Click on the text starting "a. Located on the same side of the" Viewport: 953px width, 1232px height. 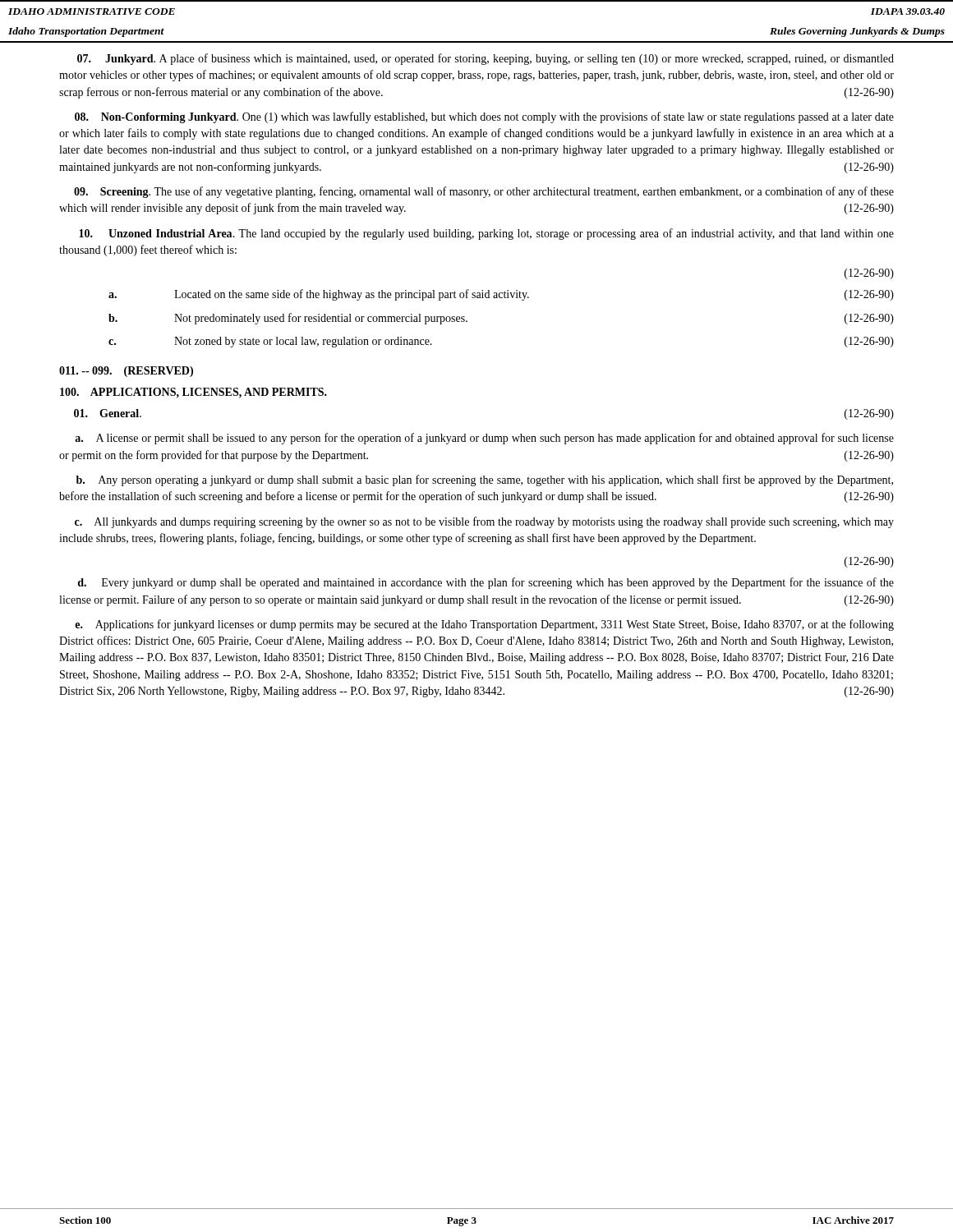click(476, 295)
